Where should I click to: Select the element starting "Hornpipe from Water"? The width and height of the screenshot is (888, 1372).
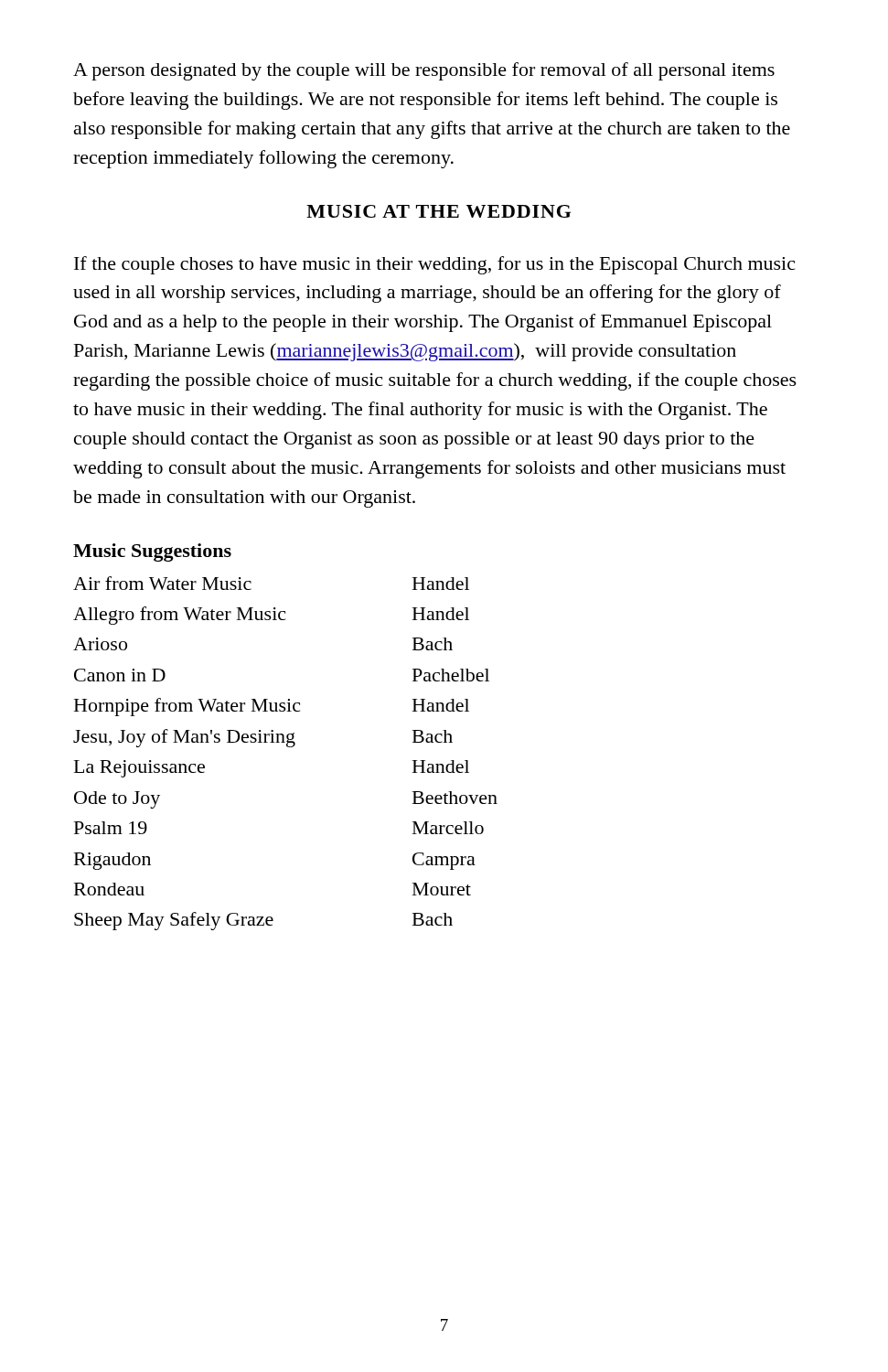coord(439,705)
